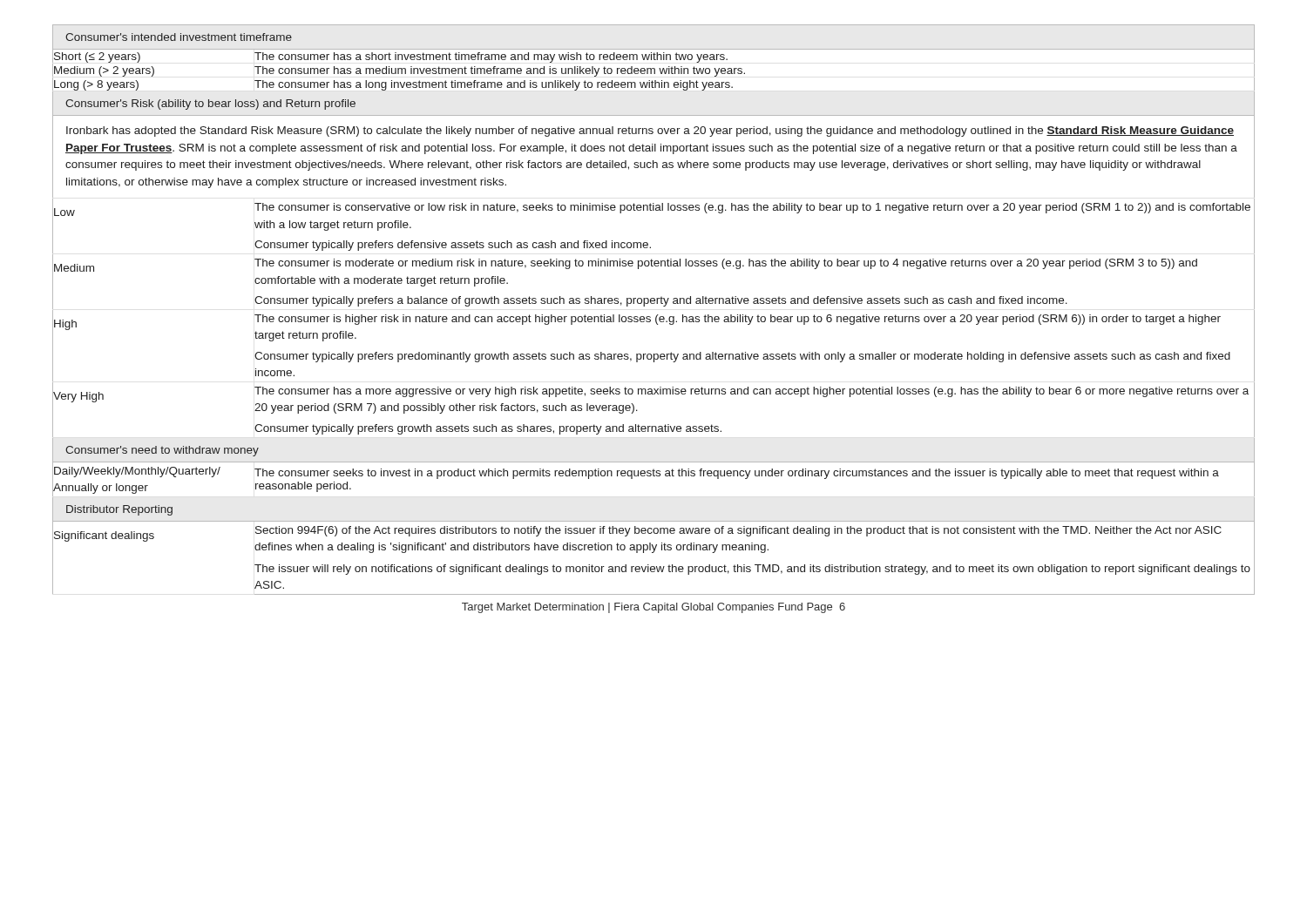Select the text block that reads "The consumer has a more"
Image resolution: width=1307 pixels, height=924 pixels.
click(x=752, y=392)
